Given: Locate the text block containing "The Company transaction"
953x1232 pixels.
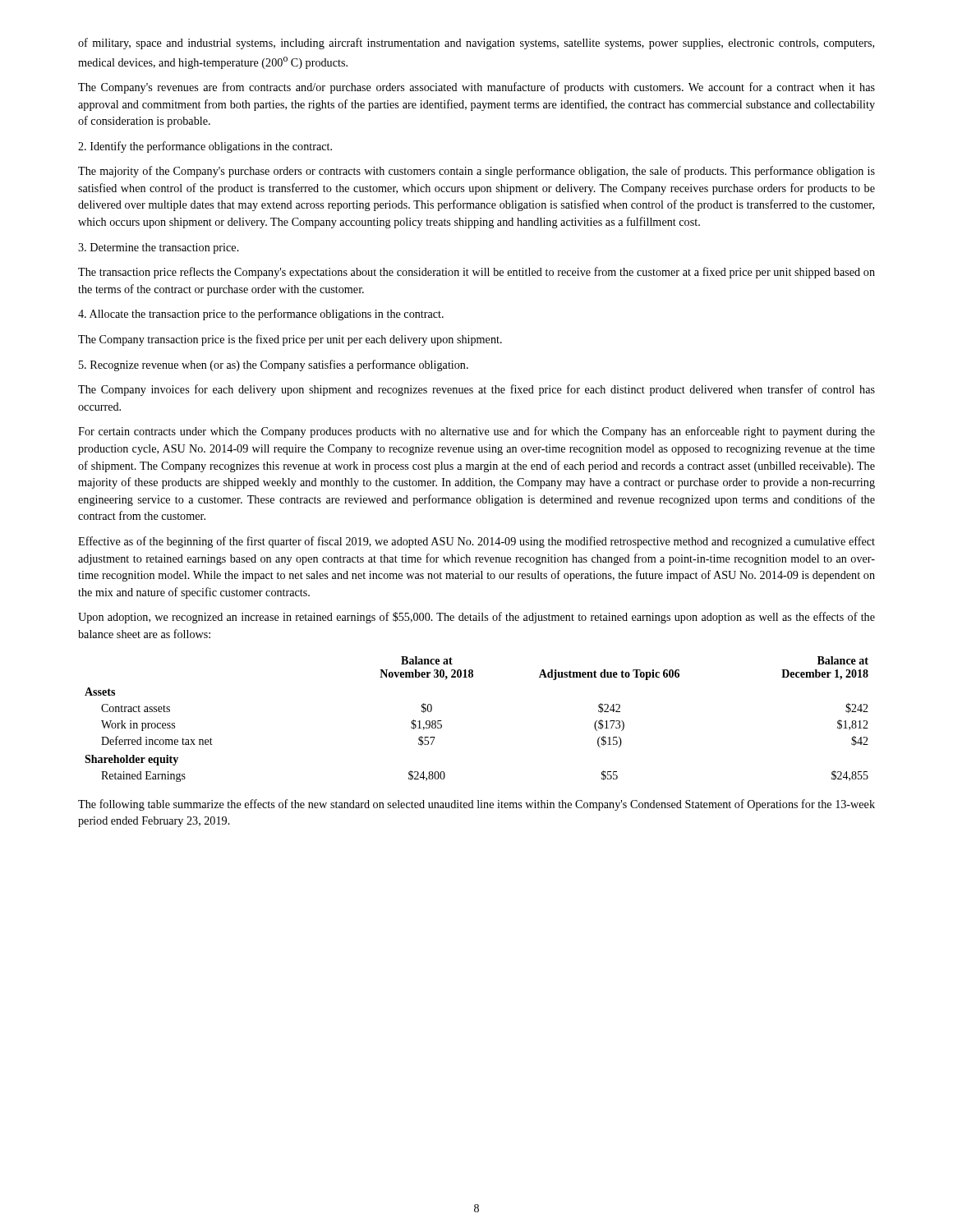Looking at the screenshot, I should 476,339.
